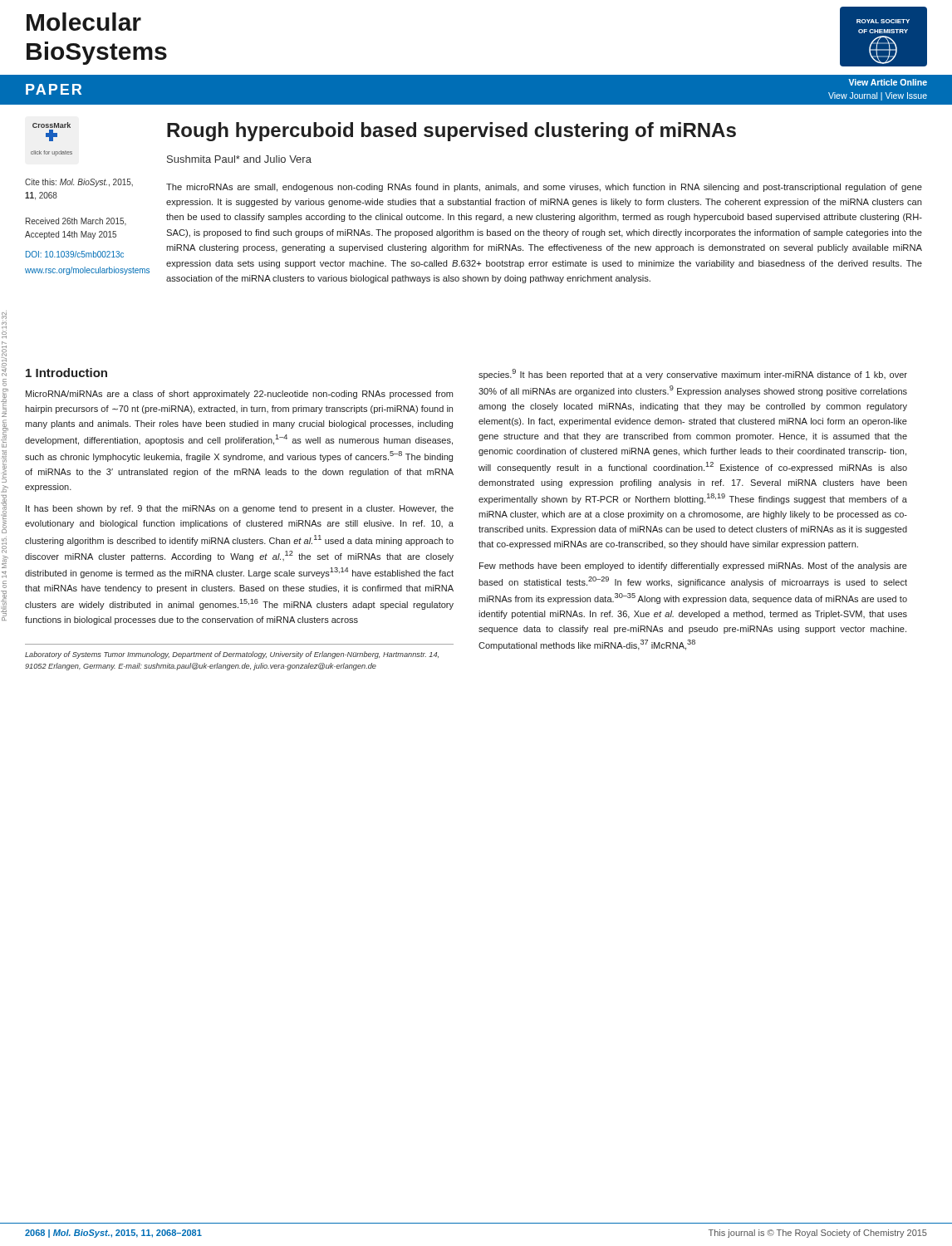
Task: Select the element starting "1 Introduction"
Action: click(x=66, y=373)
